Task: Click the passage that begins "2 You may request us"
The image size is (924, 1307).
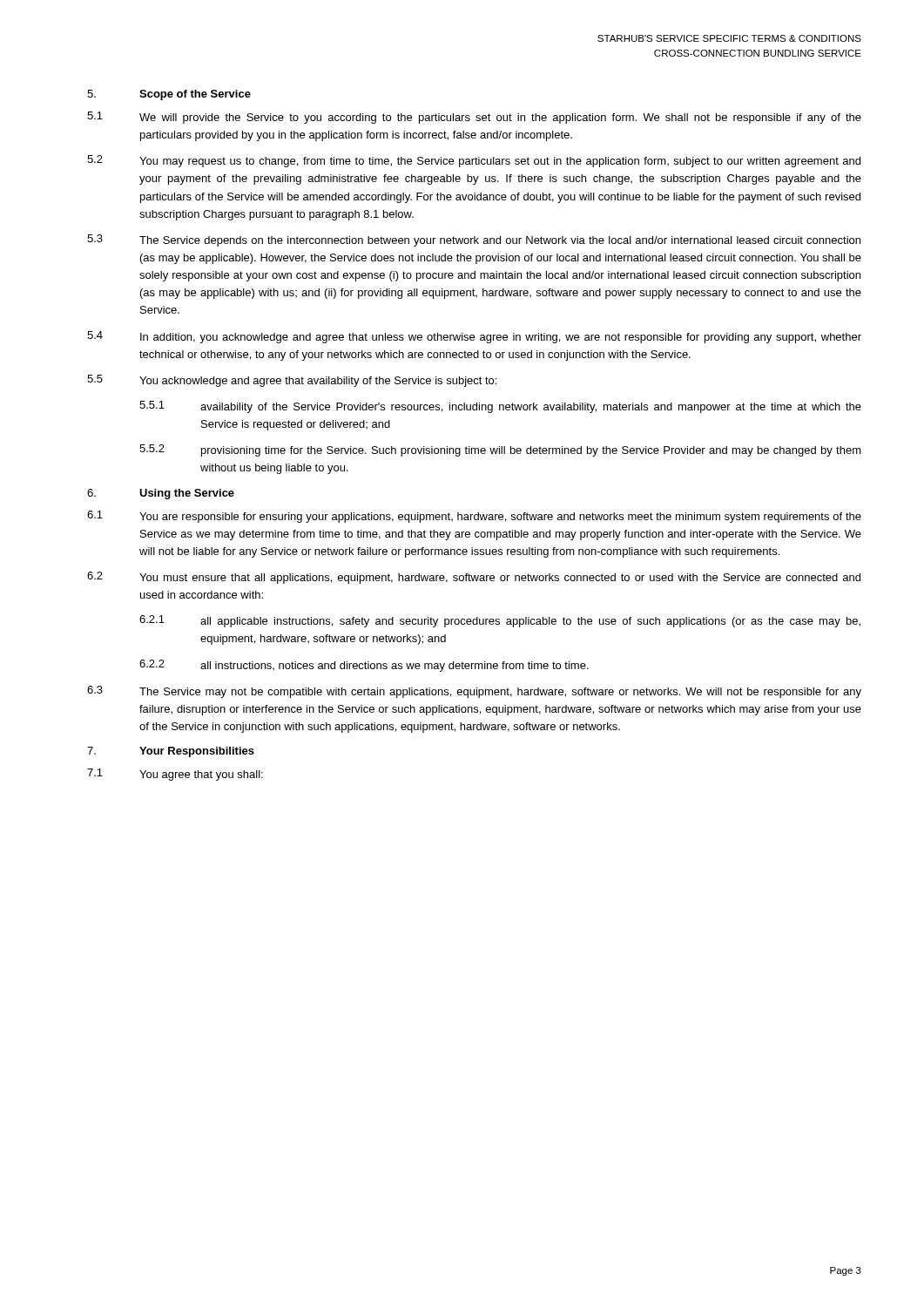Action: tap(474, 188)
